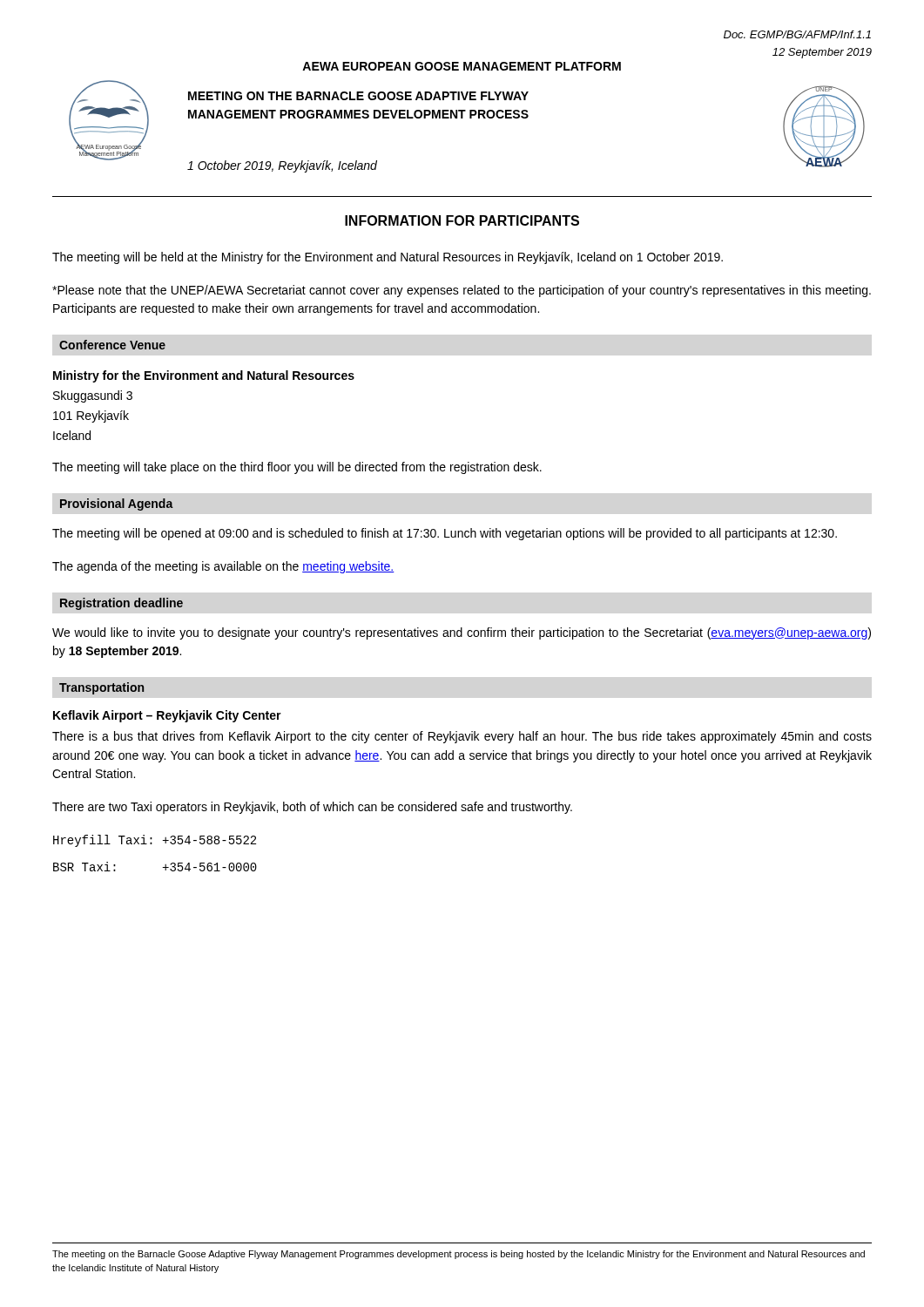Point to "Hreyfill Taxi: +354-588-5522"

155,841
